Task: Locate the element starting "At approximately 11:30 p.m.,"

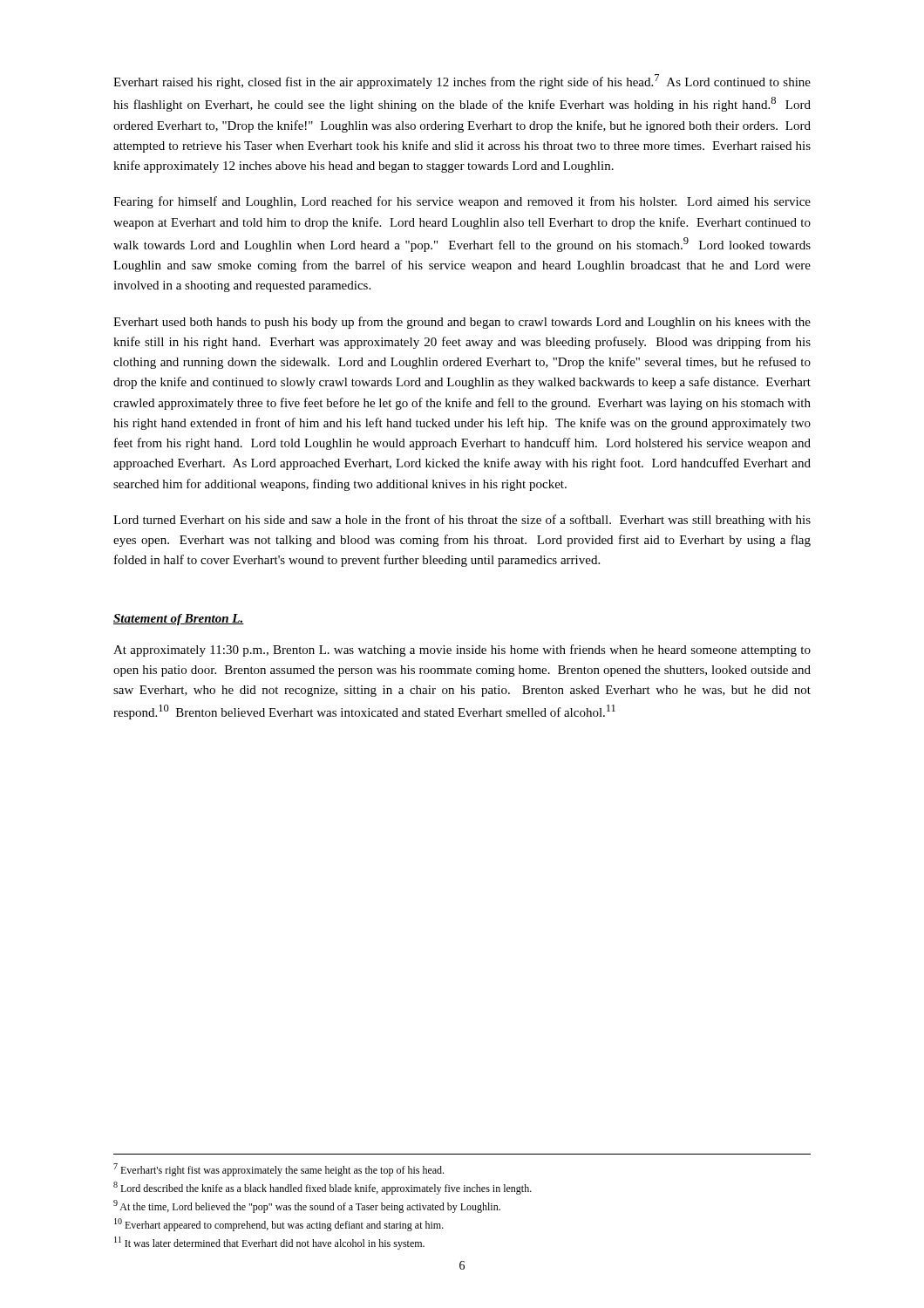Action: click(462, 681)
